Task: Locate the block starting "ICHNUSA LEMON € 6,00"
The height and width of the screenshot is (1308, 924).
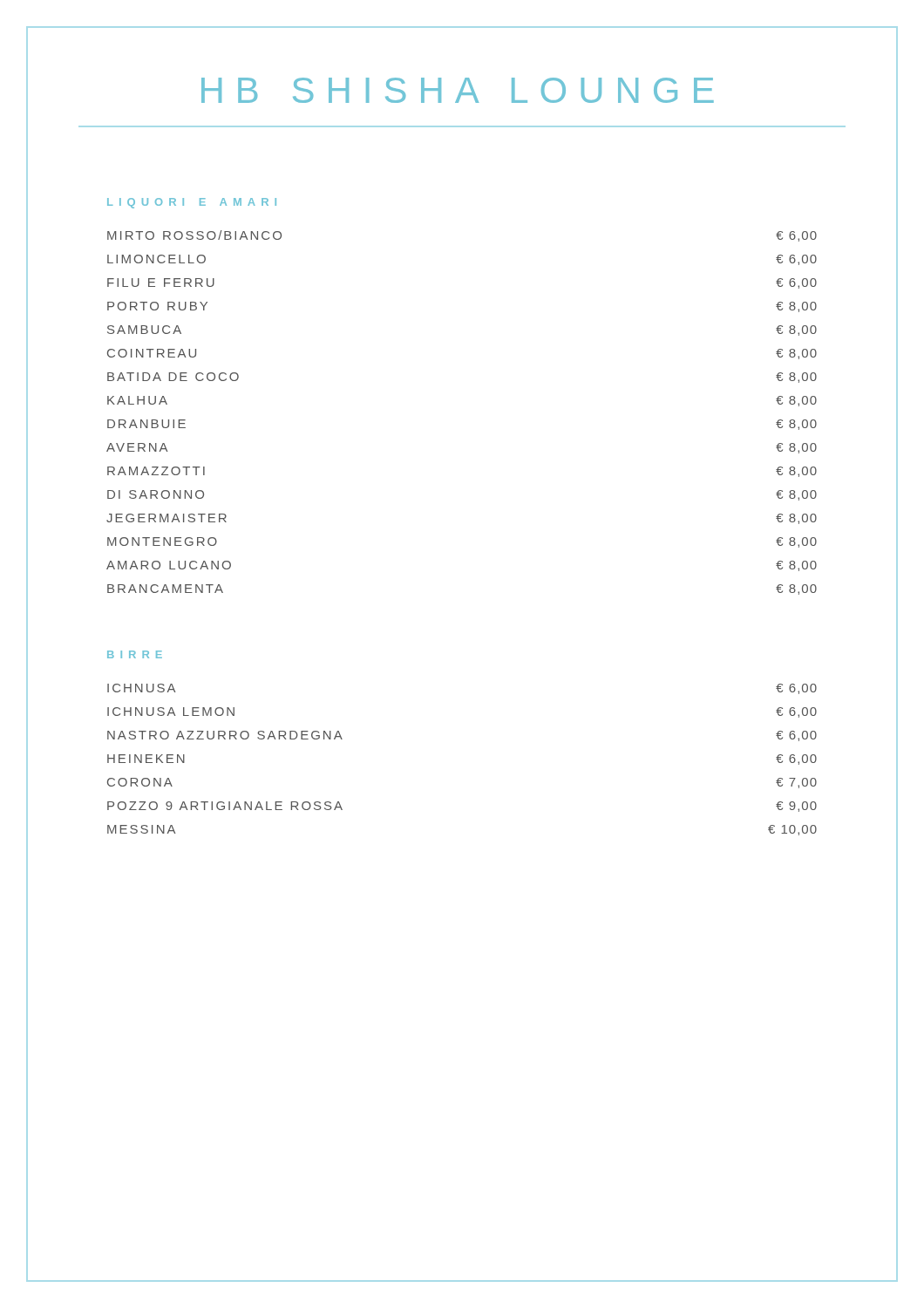Action: point(171,713)
